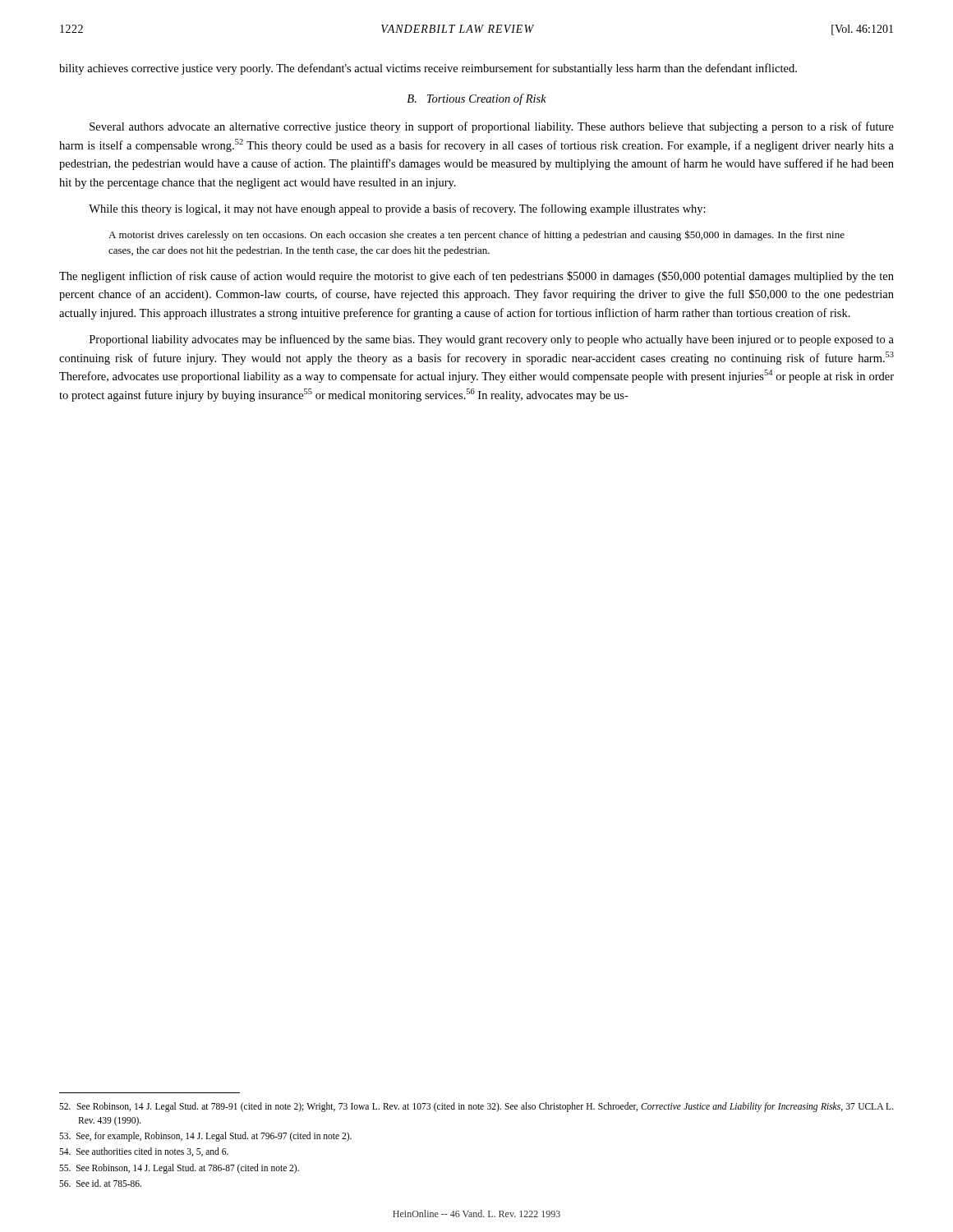The image size is (953, 1232).
Task: Locate the footnote that says "See, for example, Robinson, 14 J. Legal"
Action: 206,1136
